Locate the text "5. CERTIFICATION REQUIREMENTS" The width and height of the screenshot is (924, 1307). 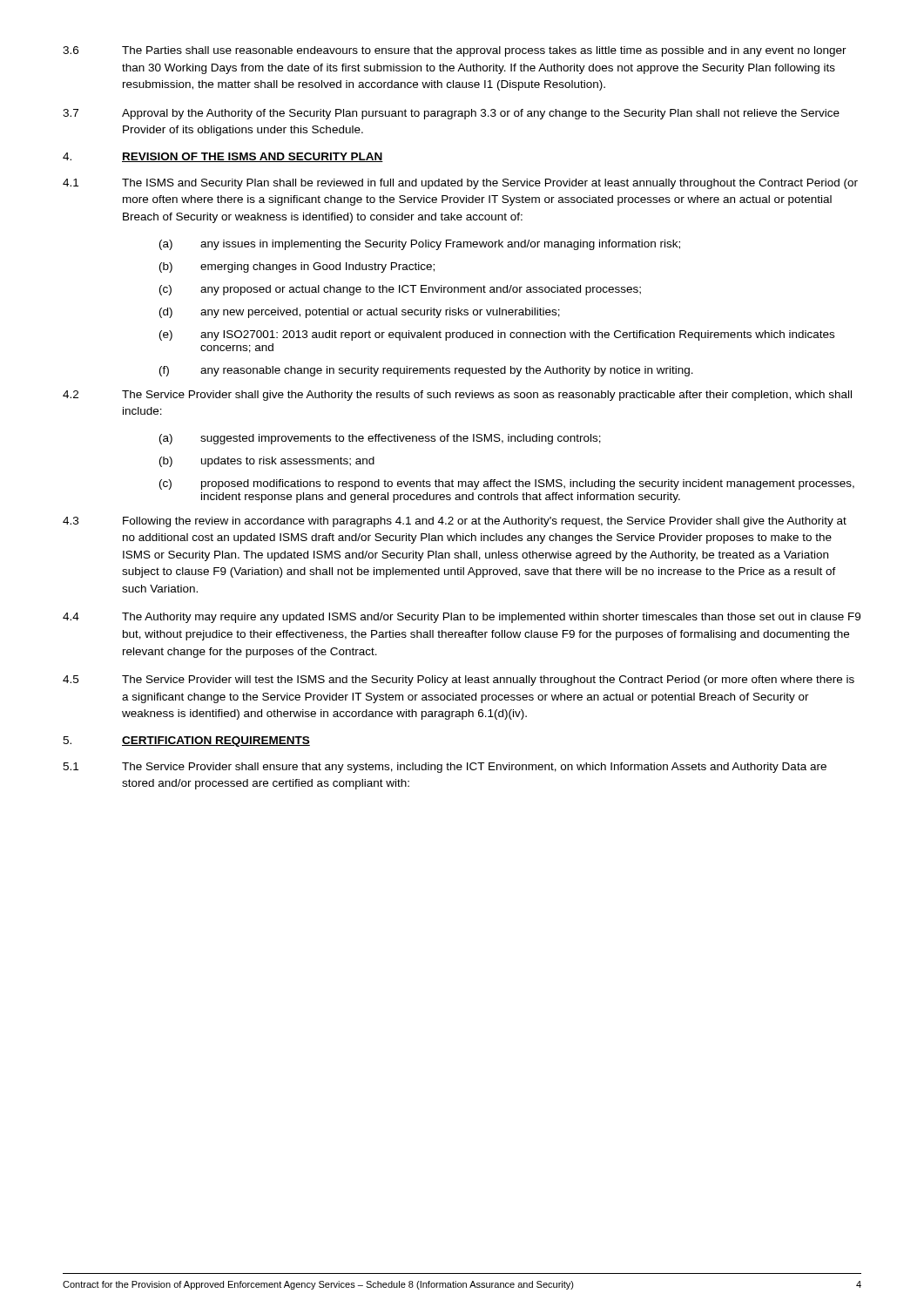click(186, 742)
